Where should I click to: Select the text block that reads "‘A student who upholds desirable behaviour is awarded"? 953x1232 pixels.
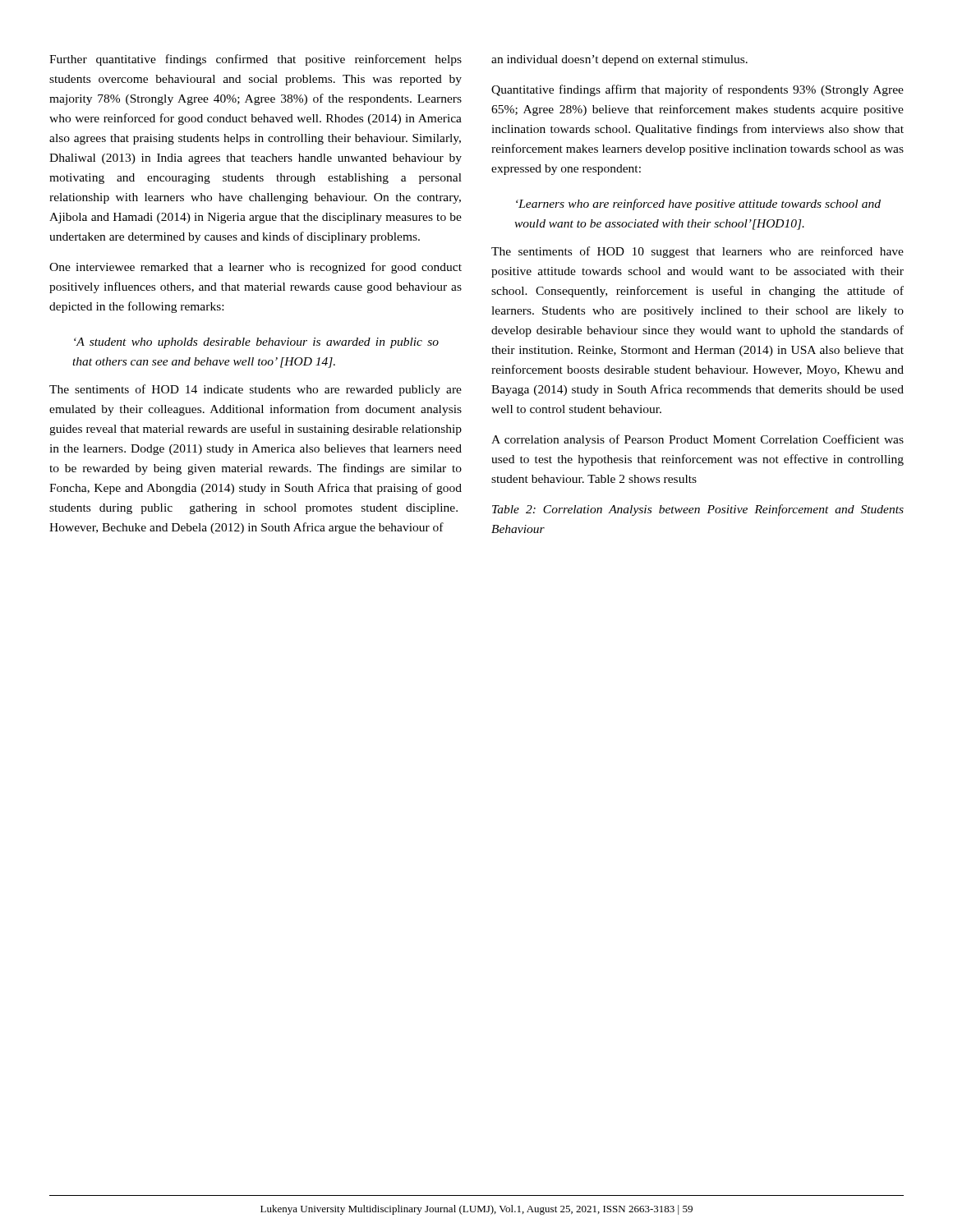(255, 352)
